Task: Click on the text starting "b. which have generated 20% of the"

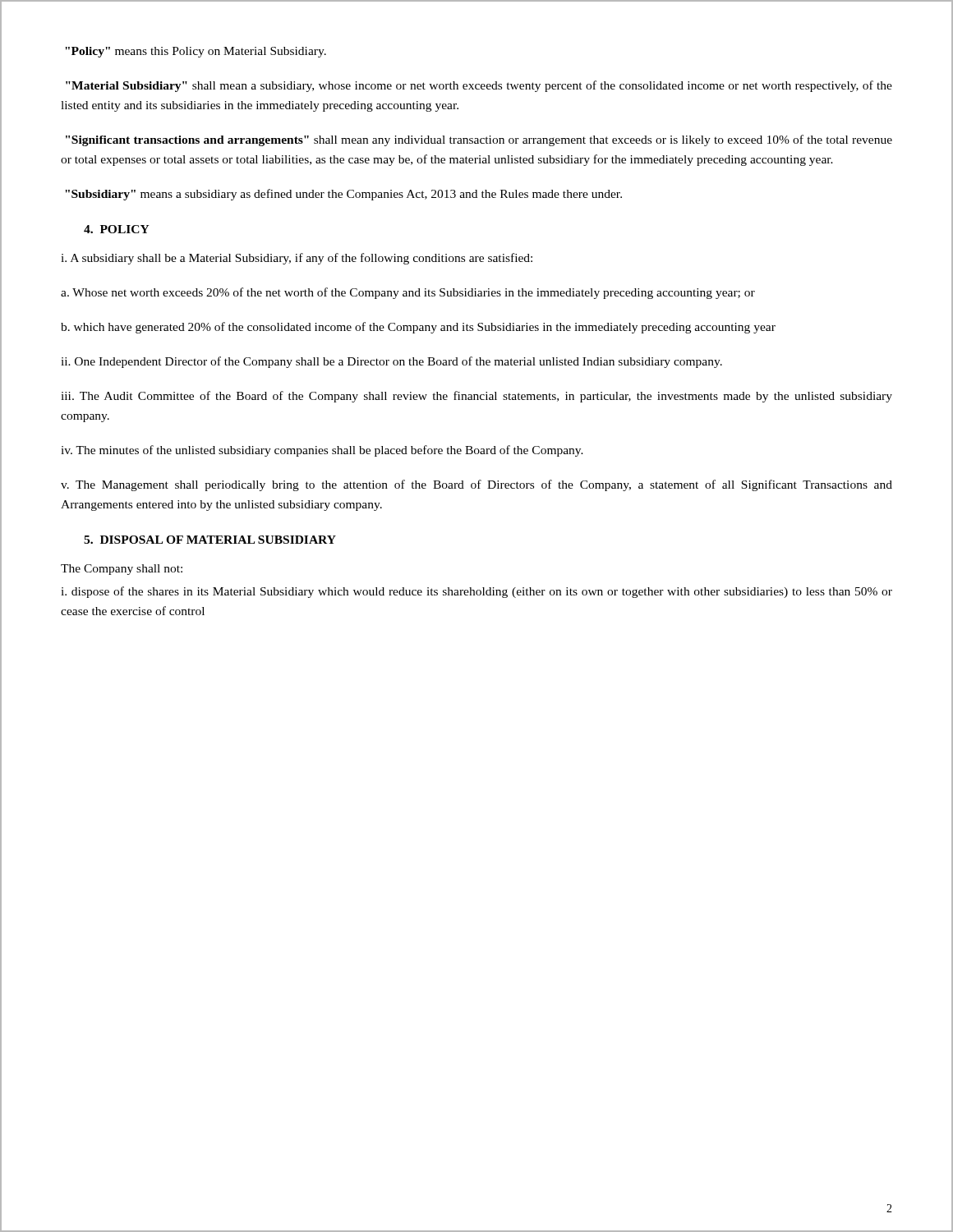Action: (418, 327)
